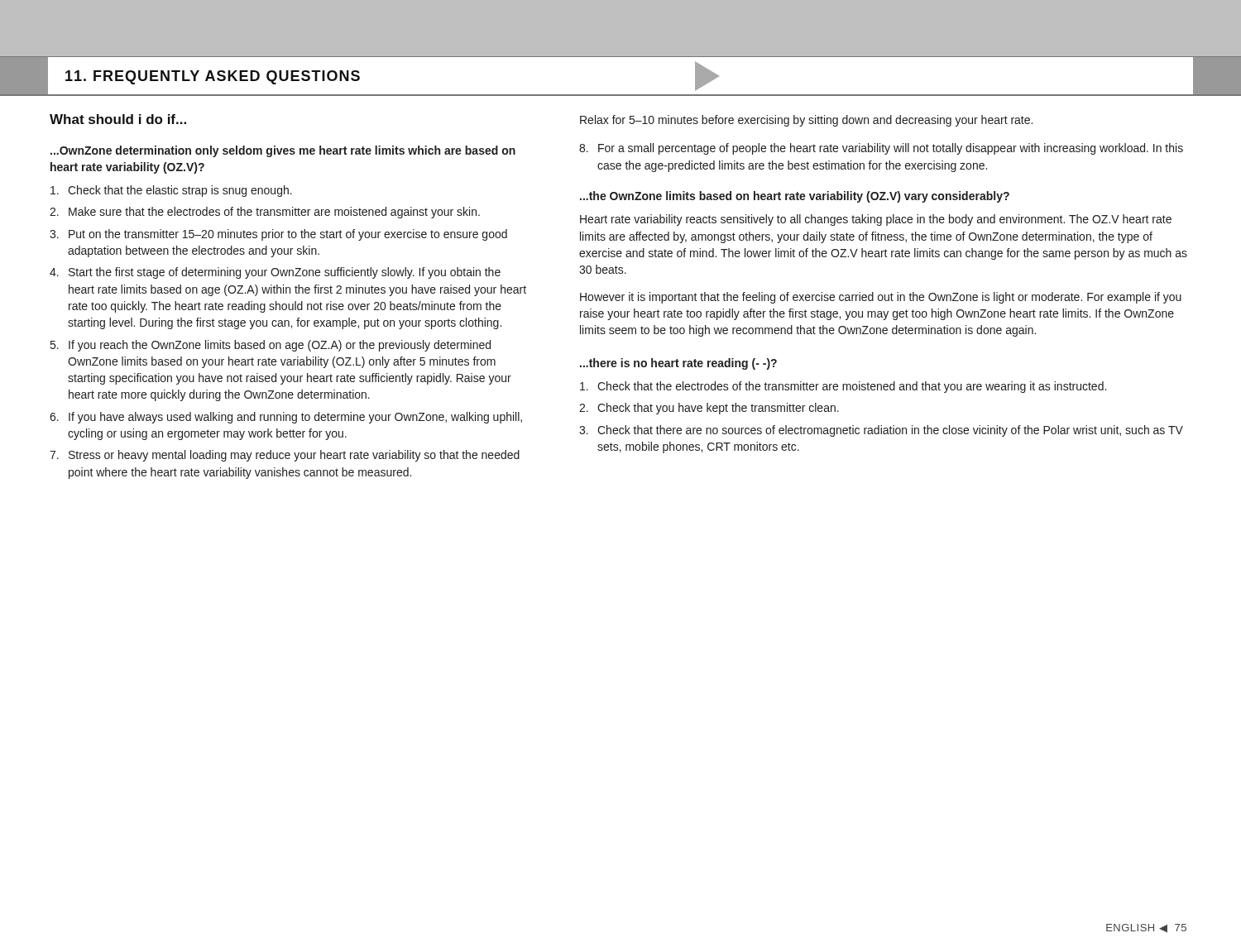The height and width of the screenshot is (952, 1241).
Task: Locate the block starting "Heart rate variability reacts sensitively to"
Action: (883, 245)
